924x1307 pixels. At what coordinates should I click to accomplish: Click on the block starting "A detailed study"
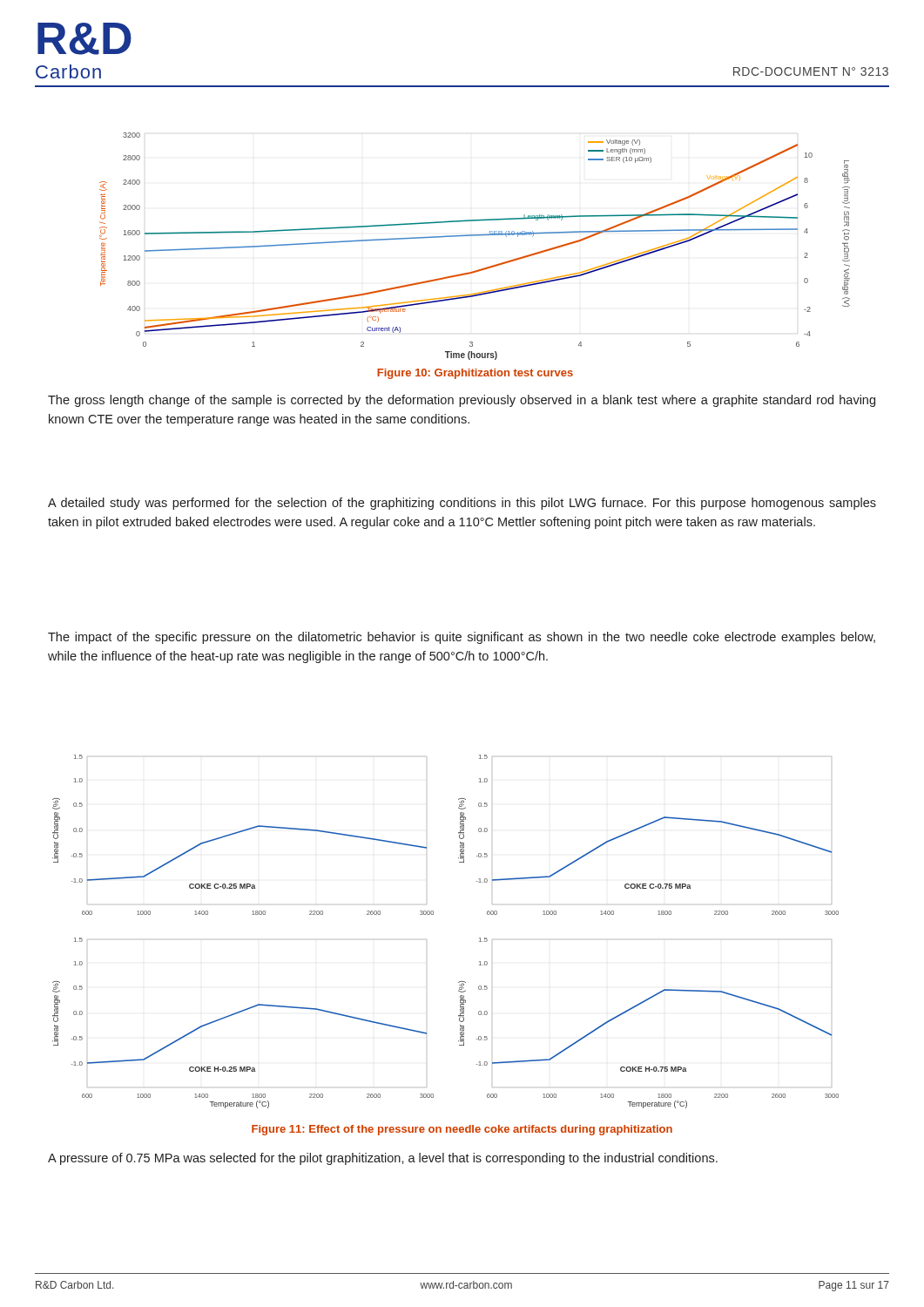point(462,513)
